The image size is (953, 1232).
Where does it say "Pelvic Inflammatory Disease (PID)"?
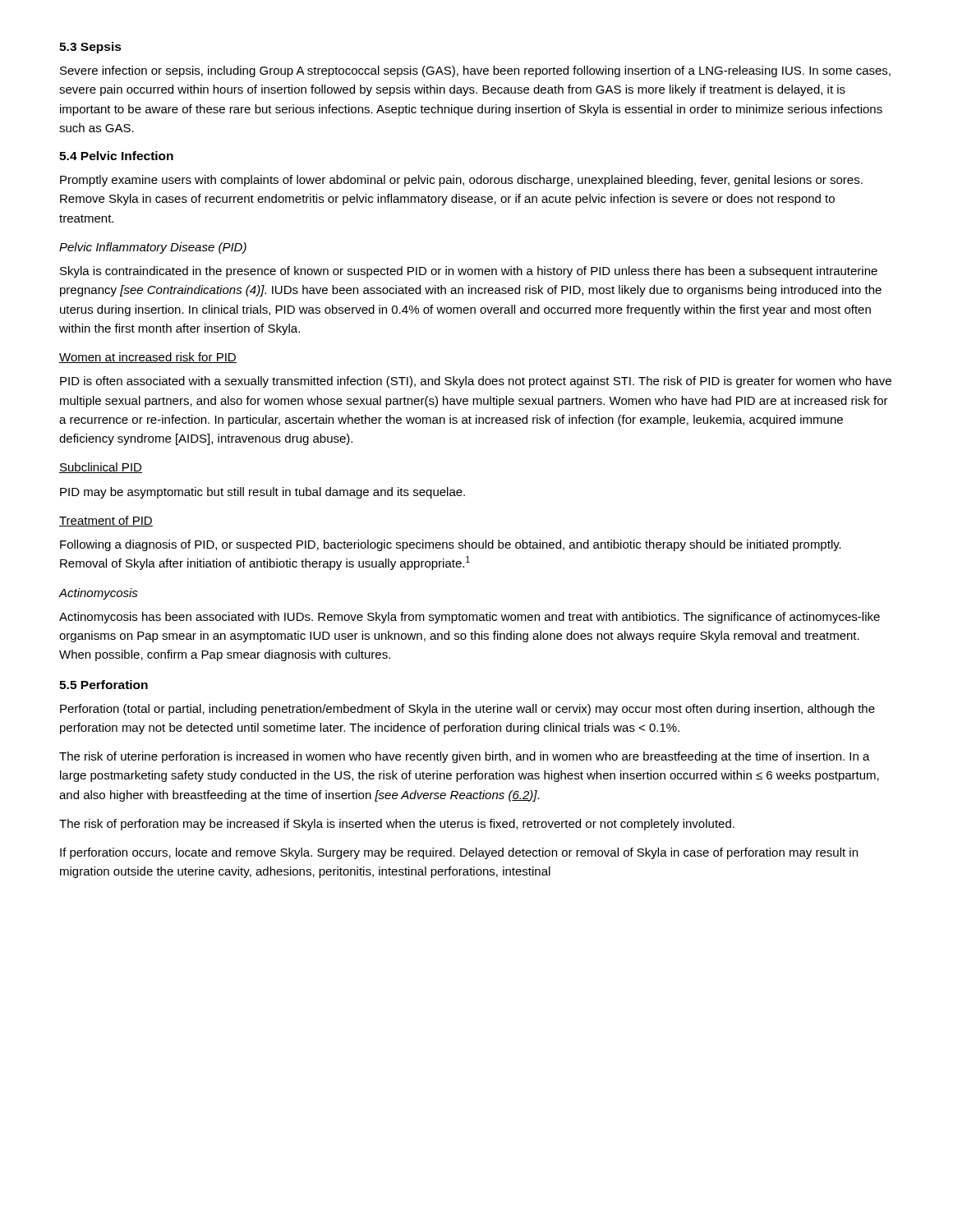153,247
